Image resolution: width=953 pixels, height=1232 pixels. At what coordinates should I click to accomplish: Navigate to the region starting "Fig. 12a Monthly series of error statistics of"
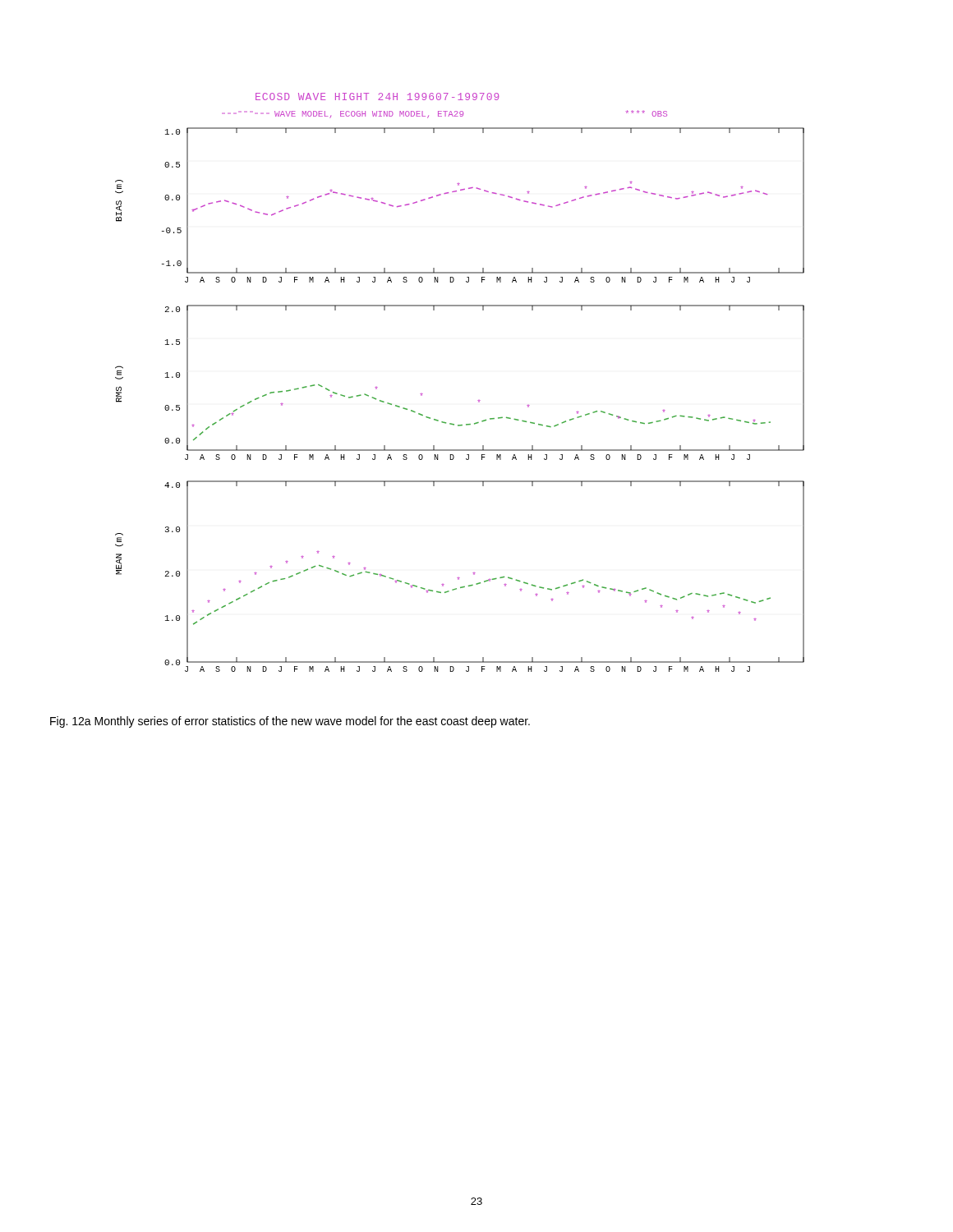pos(290,721)
